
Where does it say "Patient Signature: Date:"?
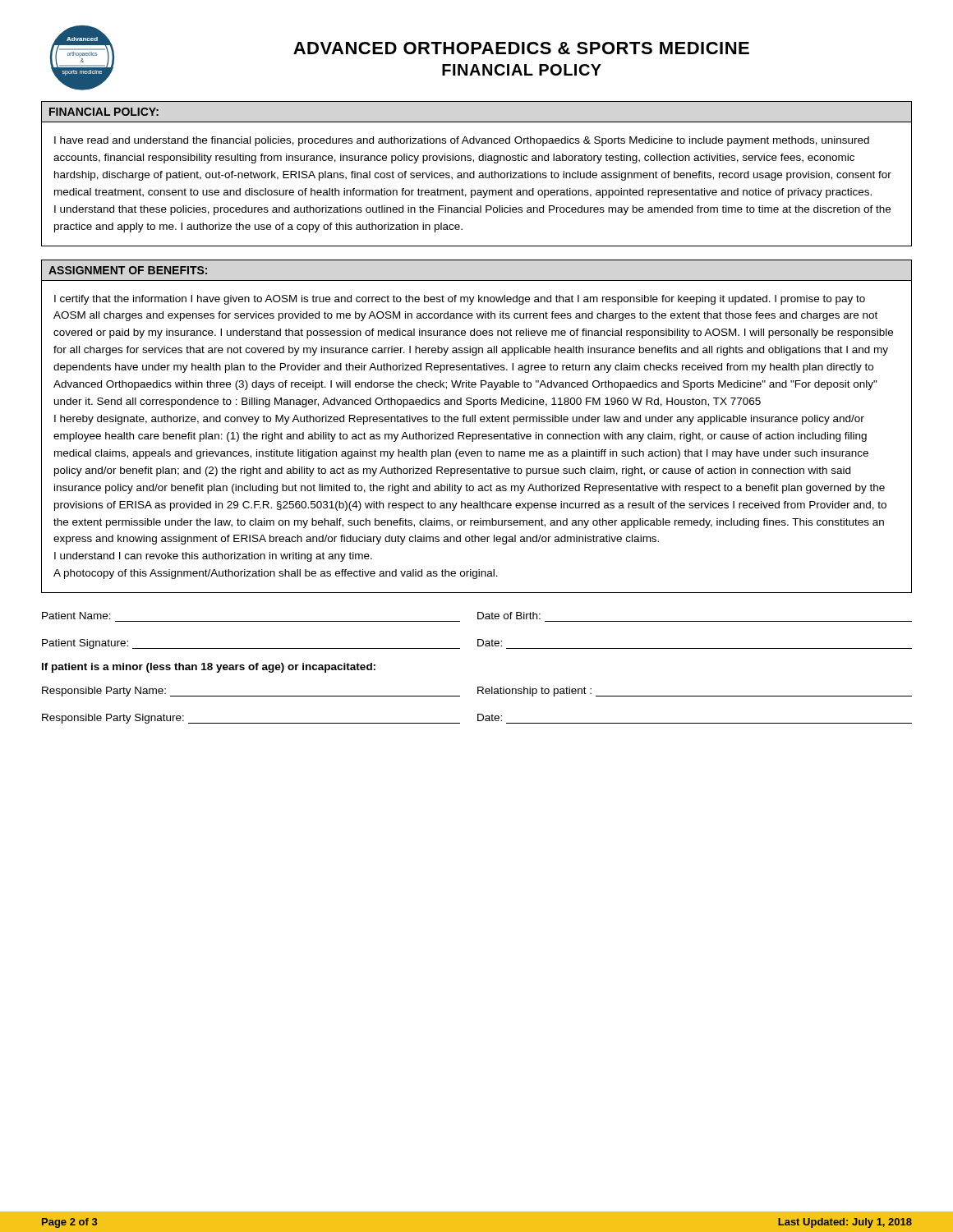[x=476, y=641]
